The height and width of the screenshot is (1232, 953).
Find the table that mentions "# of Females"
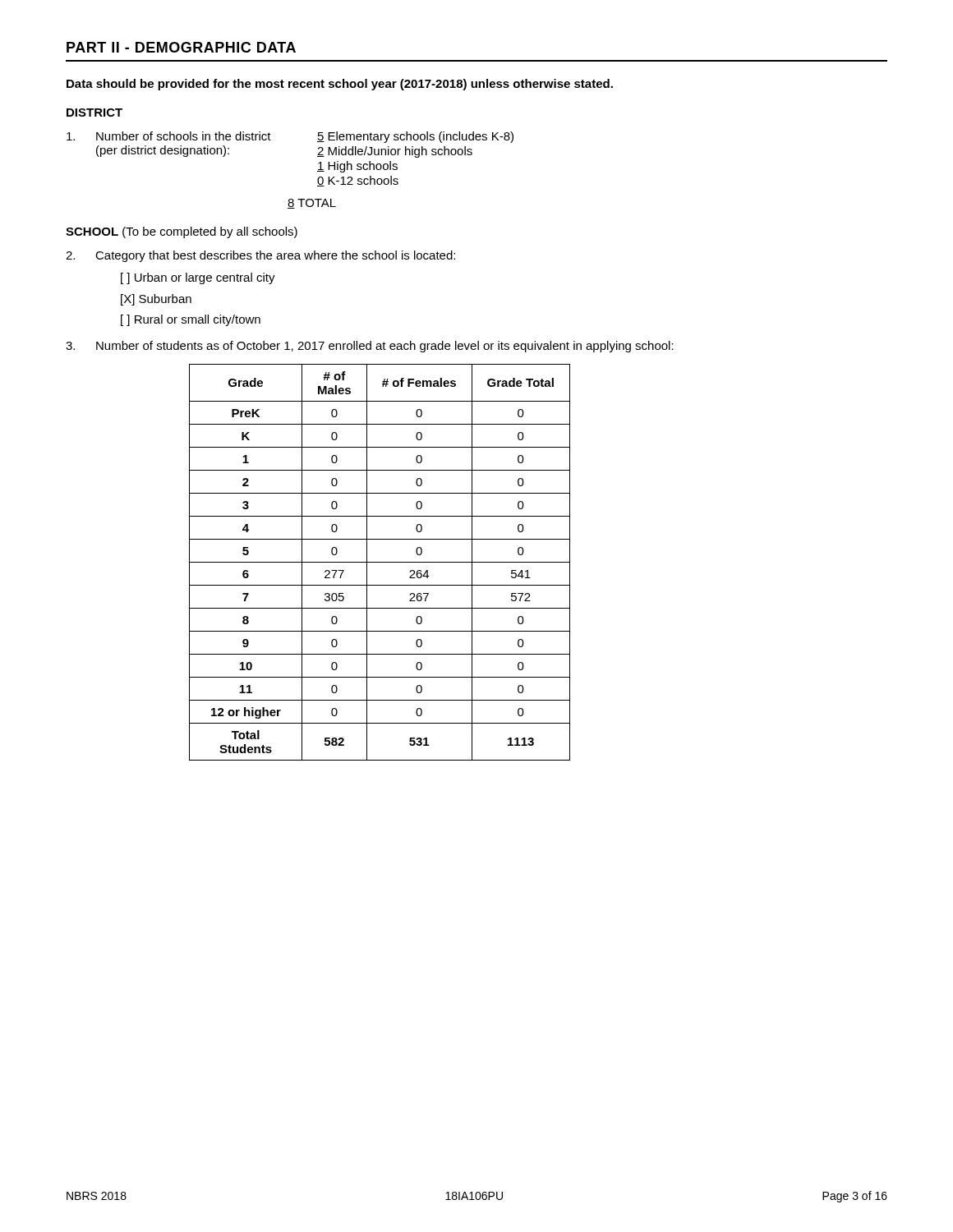pos(538,562)
